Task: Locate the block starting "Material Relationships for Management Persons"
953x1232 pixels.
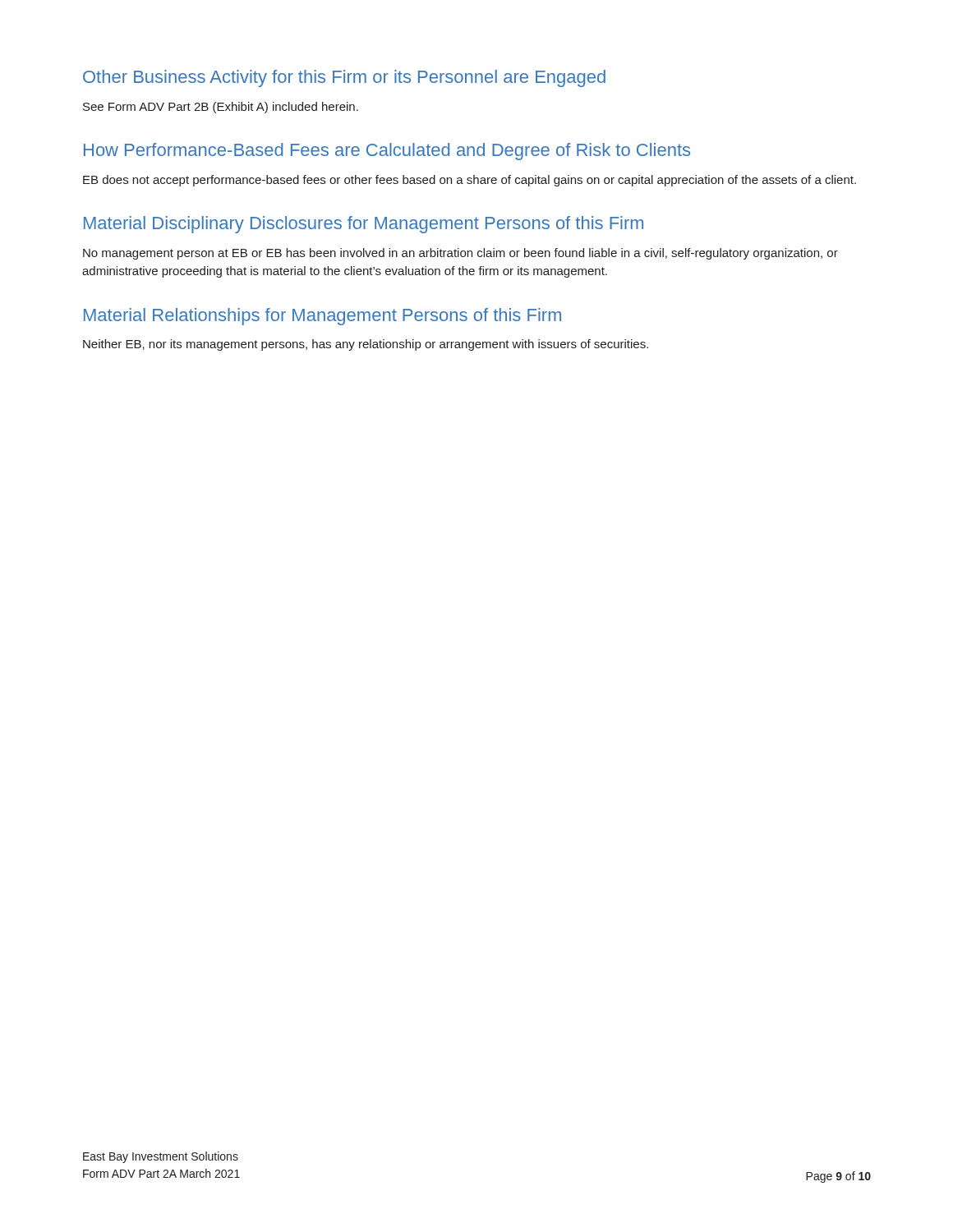Action: tap(476, 315)
